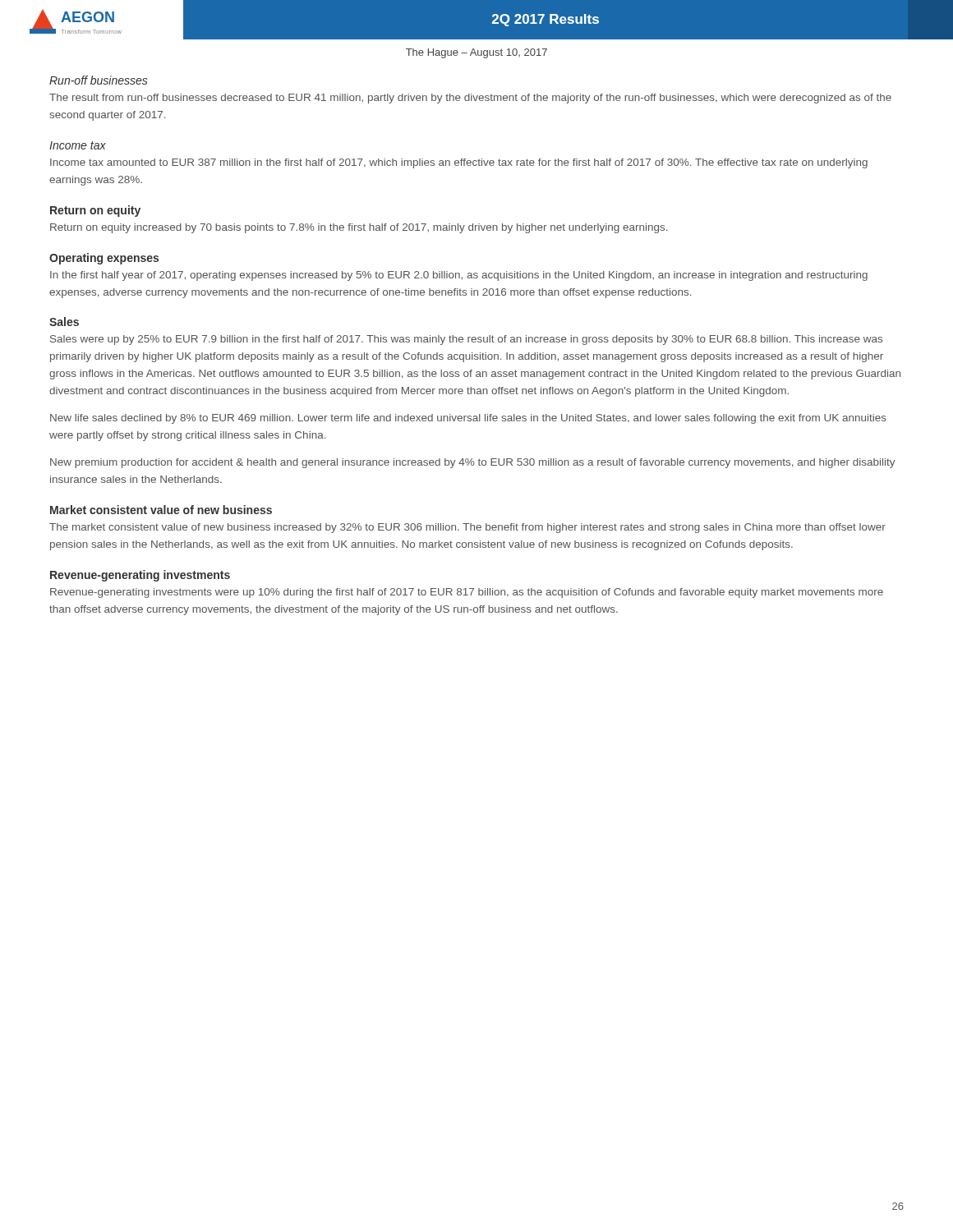Select the text block that says "In the first"
953x1232 pixels.
(459, 283)
